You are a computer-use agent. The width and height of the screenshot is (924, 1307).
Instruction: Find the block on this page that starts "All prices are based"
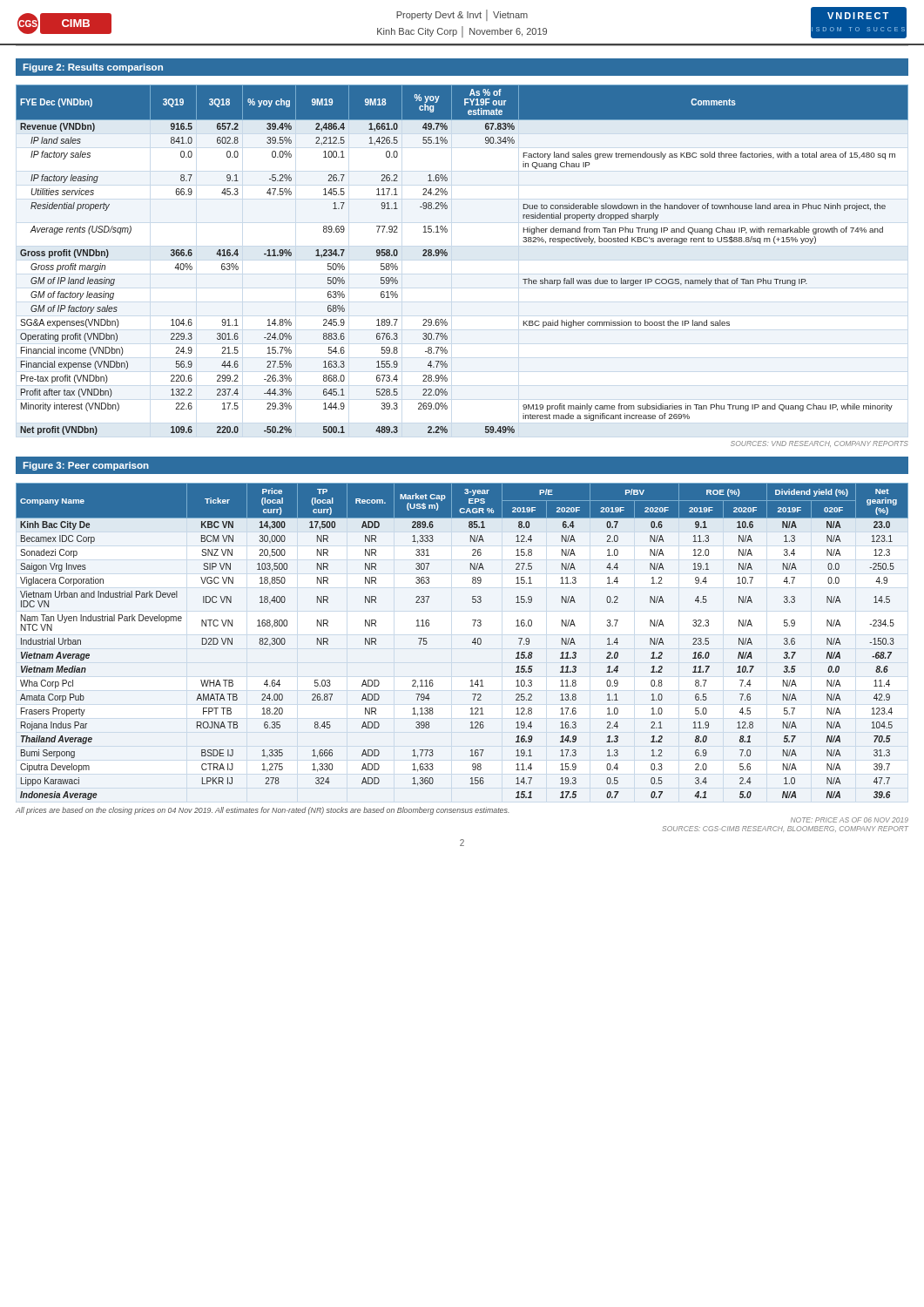click(263, 810)
